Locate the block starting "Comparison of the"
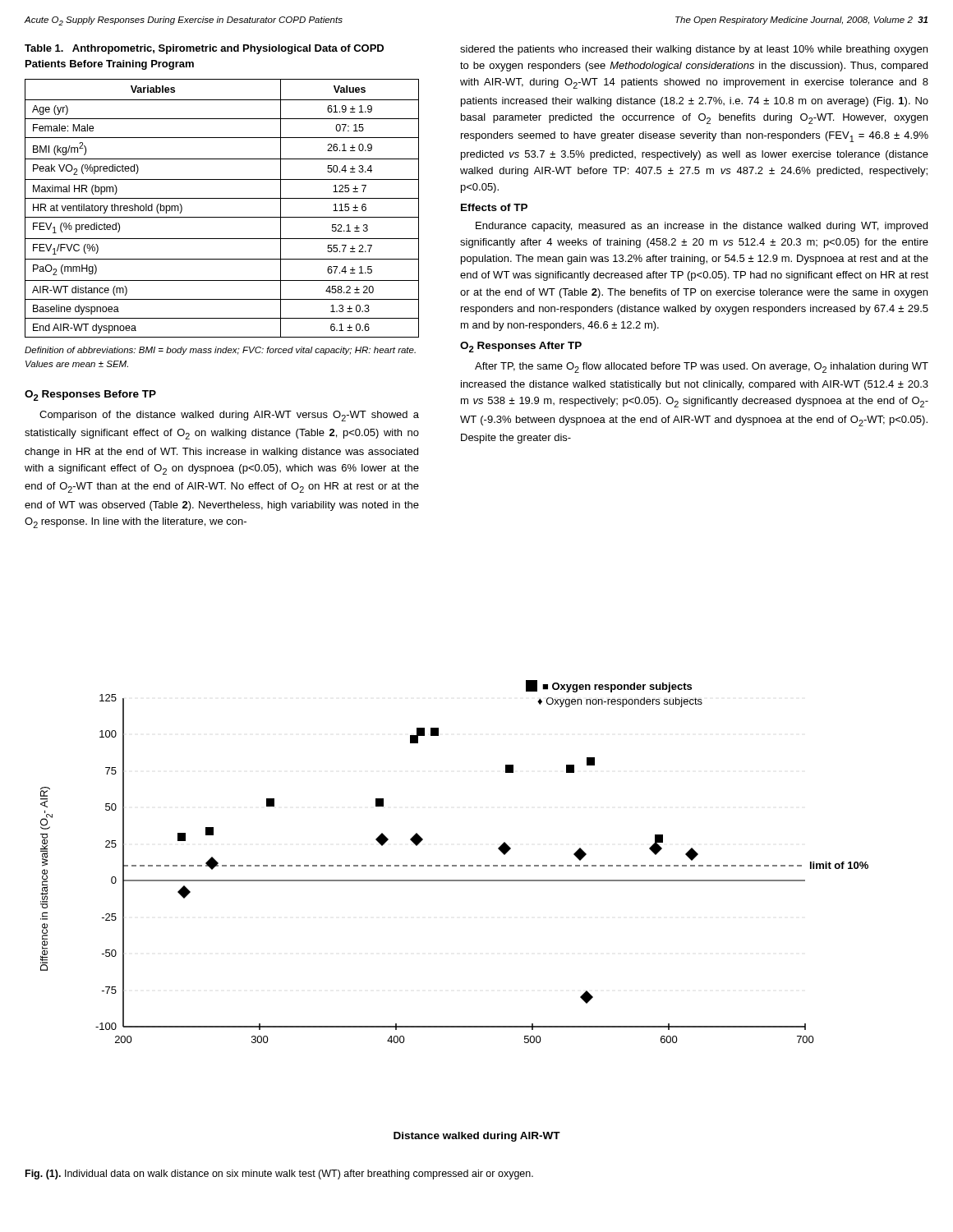 [x=222, y=469]
